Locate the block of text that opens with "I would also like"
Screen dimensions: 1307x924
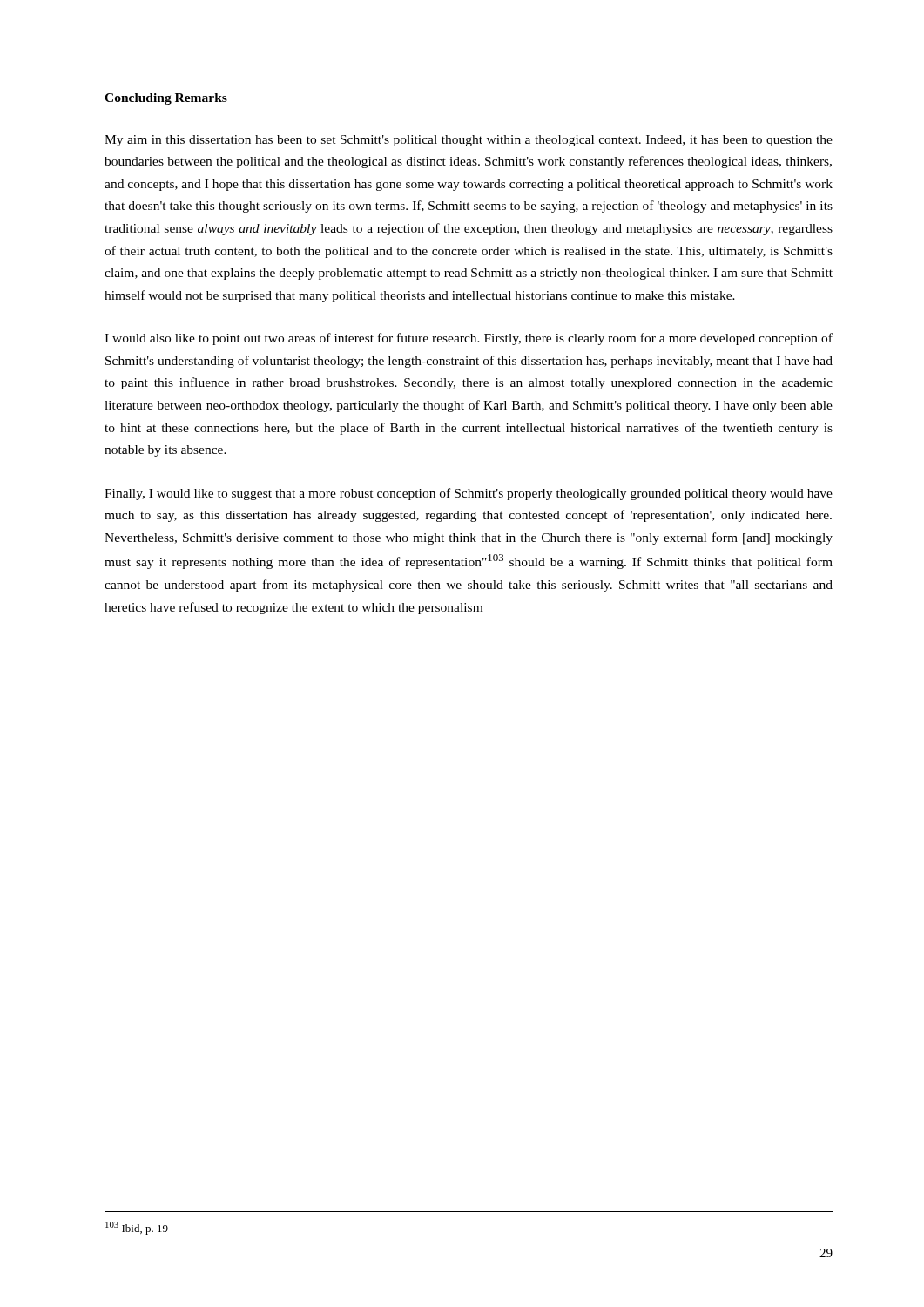[469, 394]
